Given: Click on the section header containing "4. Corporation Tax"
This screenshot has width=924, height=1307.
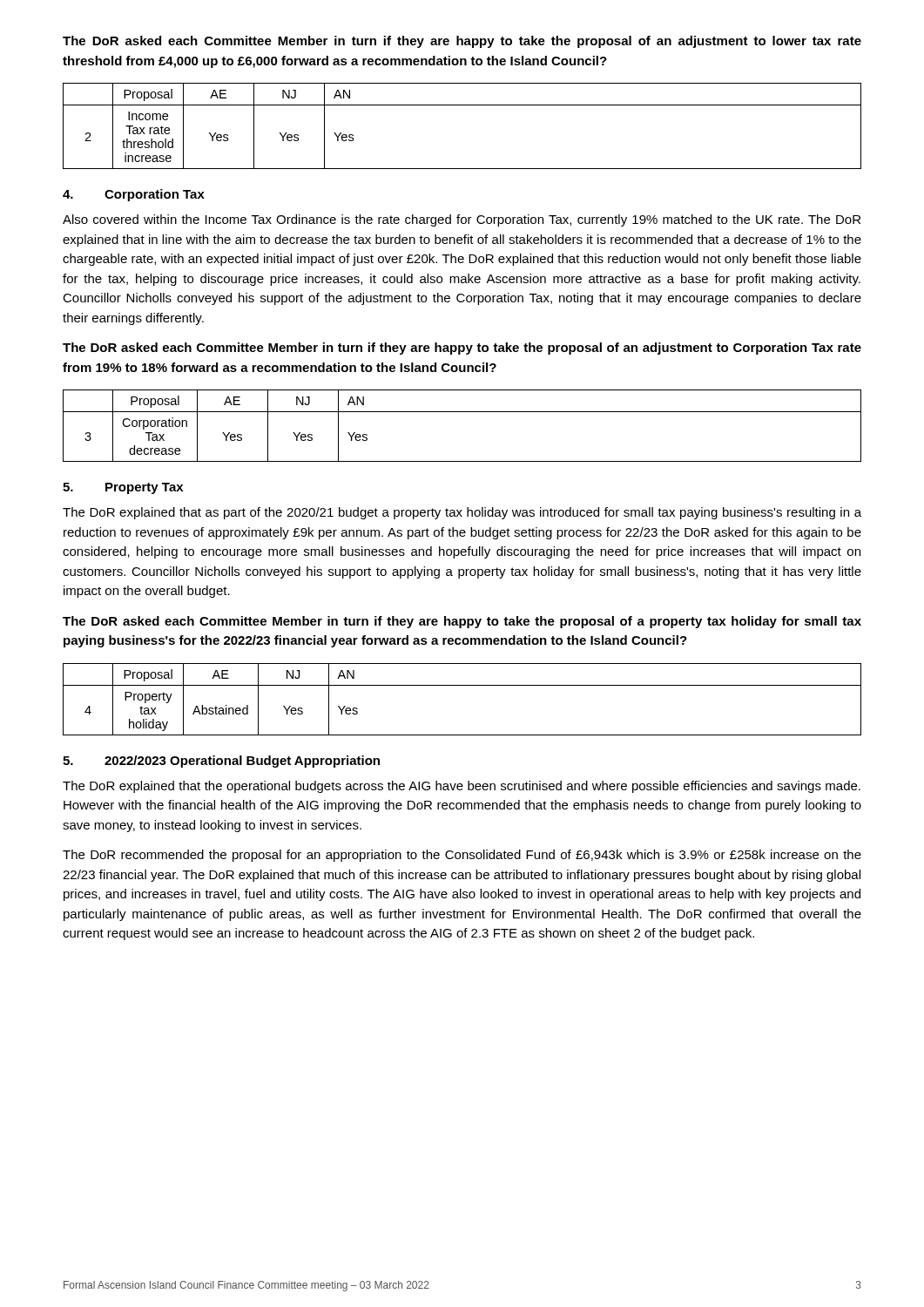Looking at the screenshot, I should [x=134, y=194].
